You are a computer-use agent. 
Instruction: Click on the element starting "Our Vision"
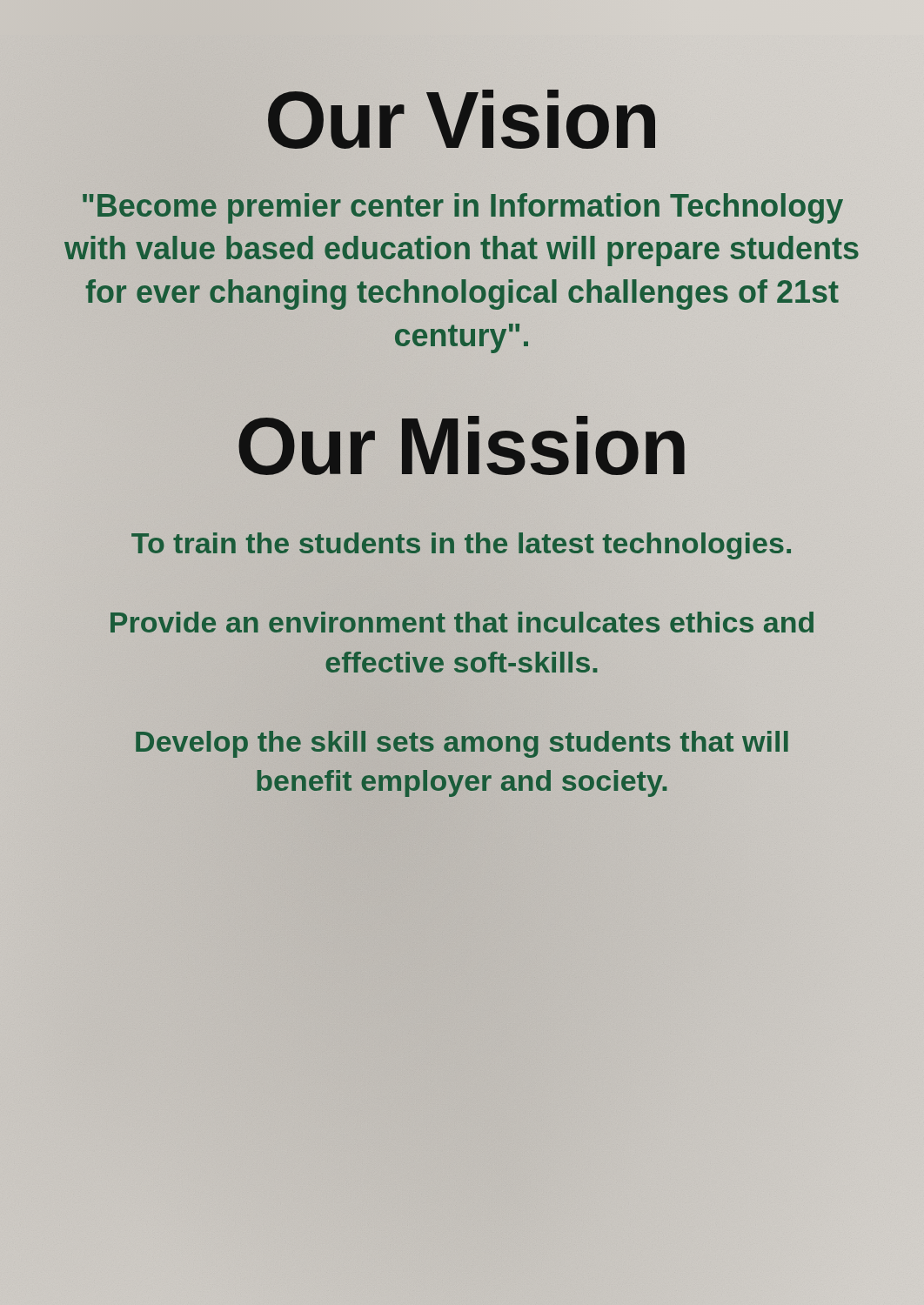click(x=462, y=120)
